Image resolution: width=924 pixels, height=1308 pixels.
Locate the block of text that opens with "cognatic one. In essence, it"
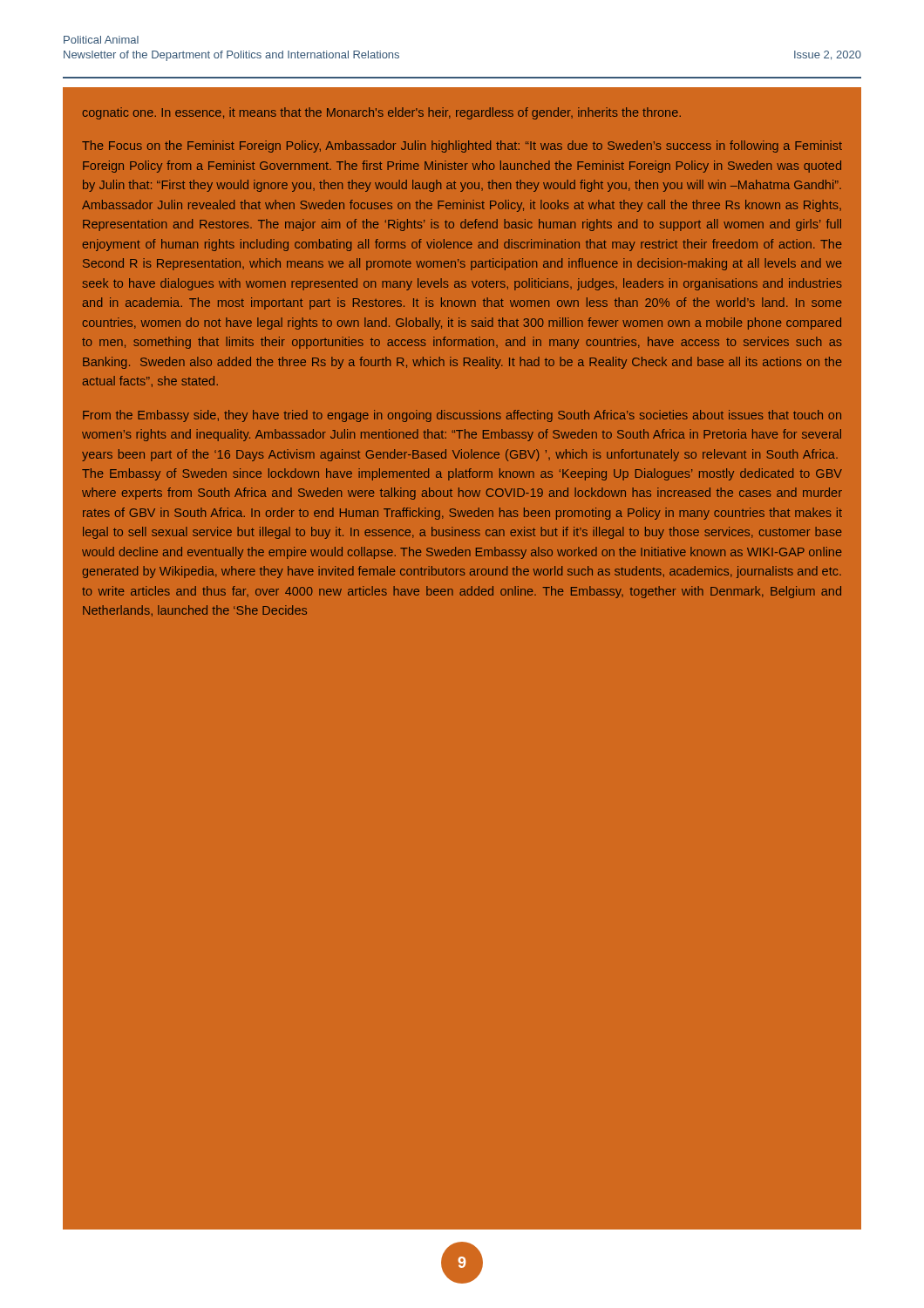(382, 112)
